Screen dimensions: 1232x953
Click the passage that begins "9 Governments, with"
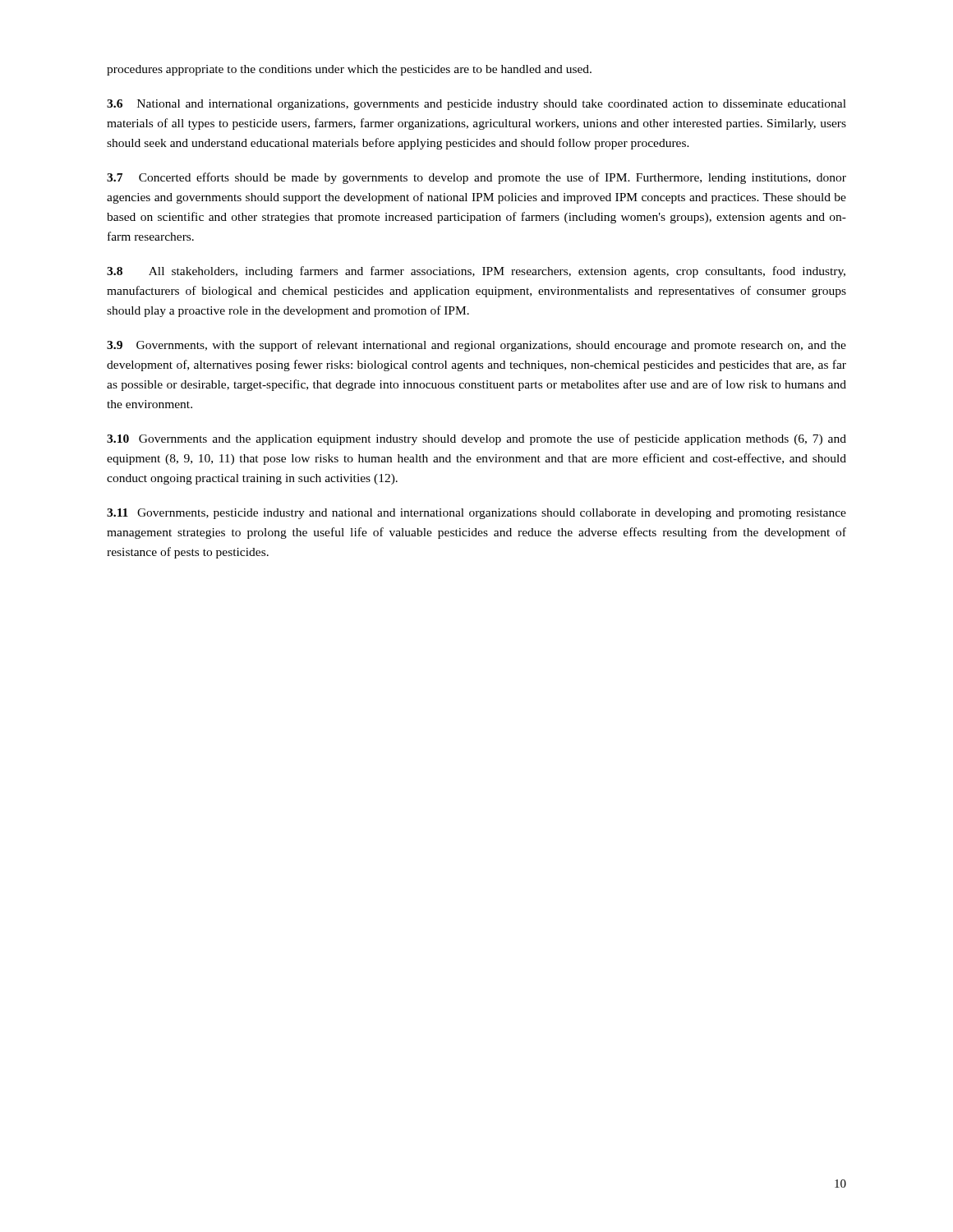[x=476, y=374]
